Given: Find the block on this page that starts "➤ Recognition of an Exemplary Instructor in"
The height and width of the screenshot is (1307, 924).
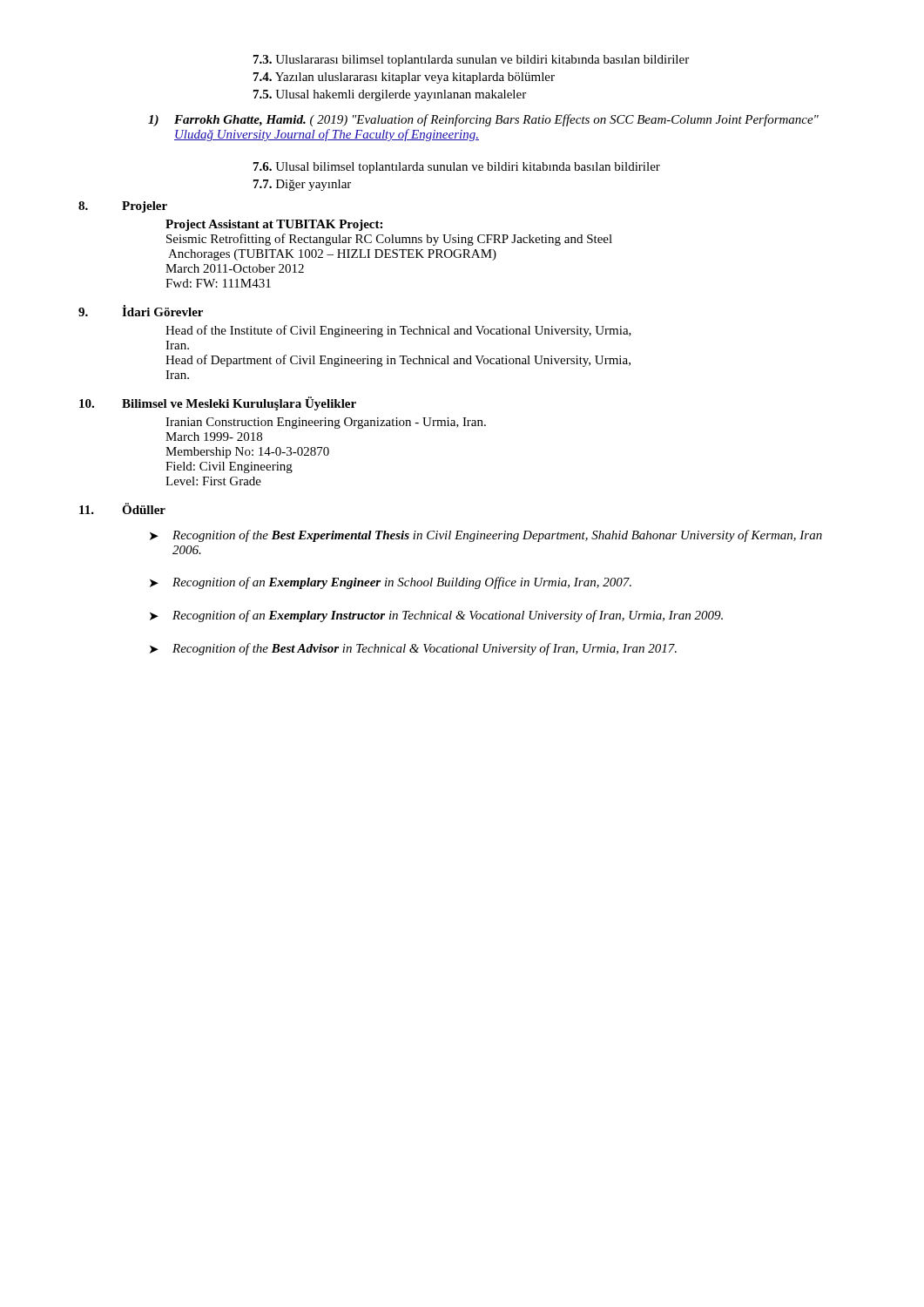Looking at the screenshot, I should (x=497, y=616).
